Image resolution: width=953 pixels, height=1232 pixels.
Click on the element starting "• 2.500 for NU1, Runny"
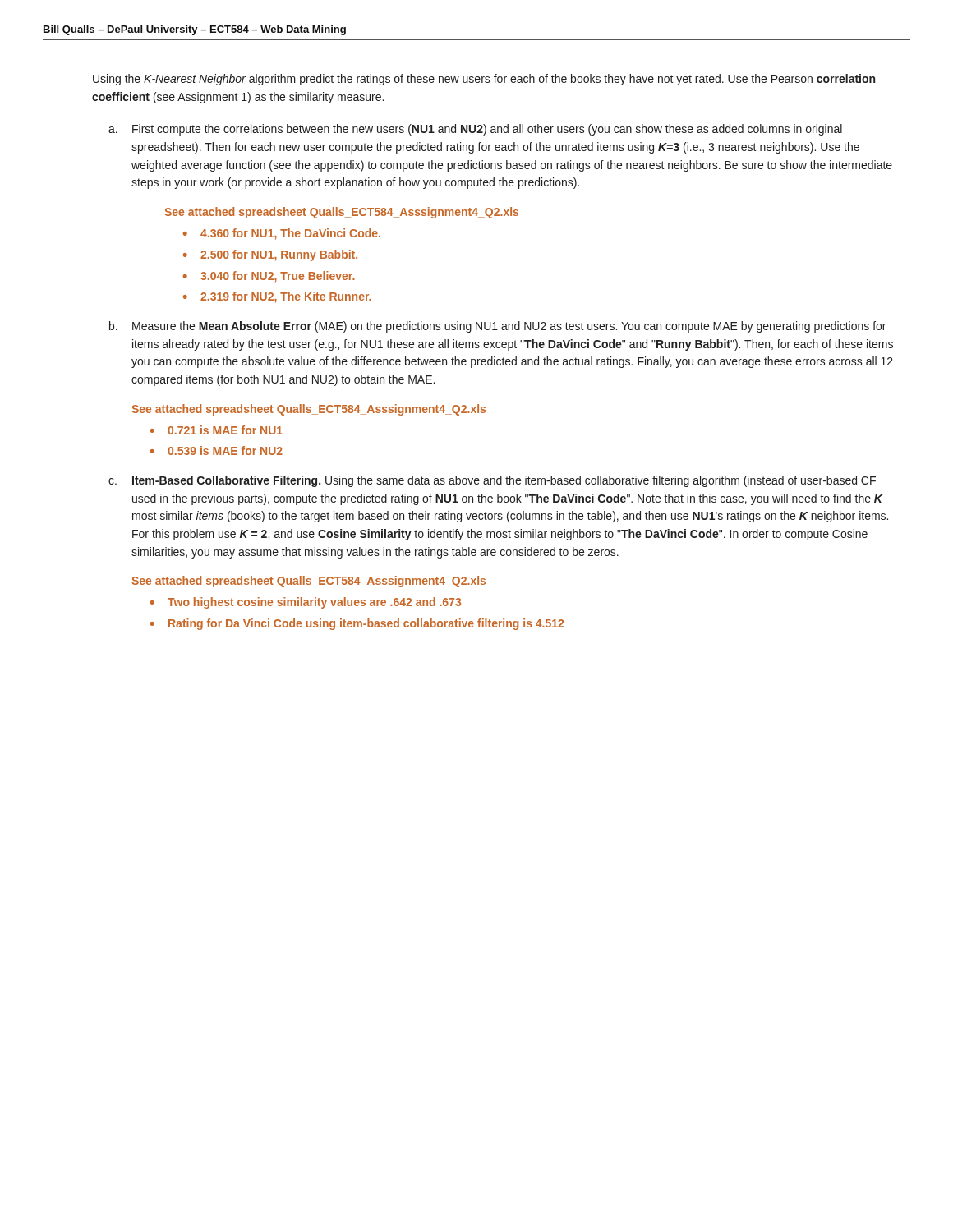270,255
